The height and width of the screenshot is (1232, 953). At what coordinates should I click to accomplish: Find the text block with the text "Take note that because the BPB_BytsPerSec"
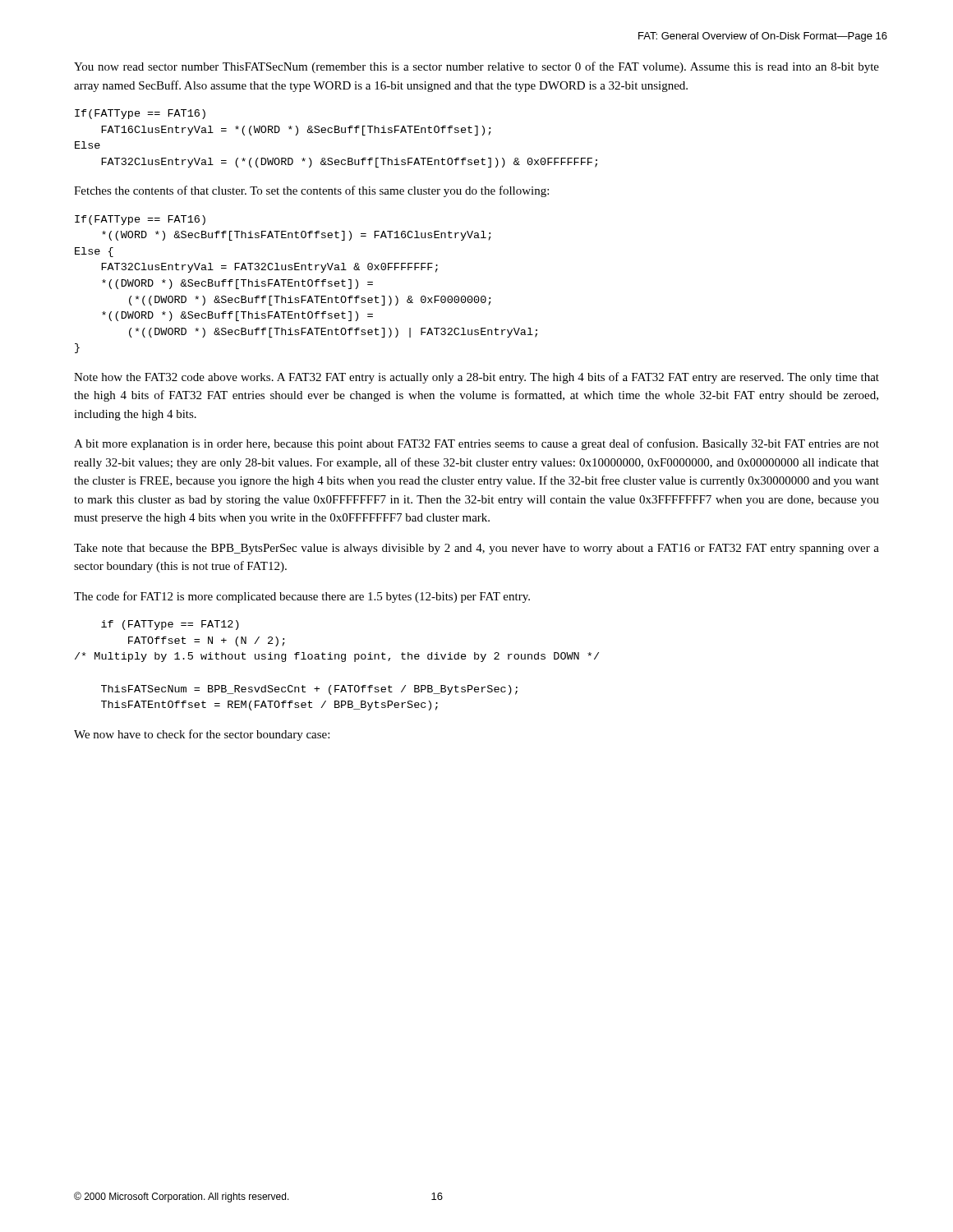476,557
